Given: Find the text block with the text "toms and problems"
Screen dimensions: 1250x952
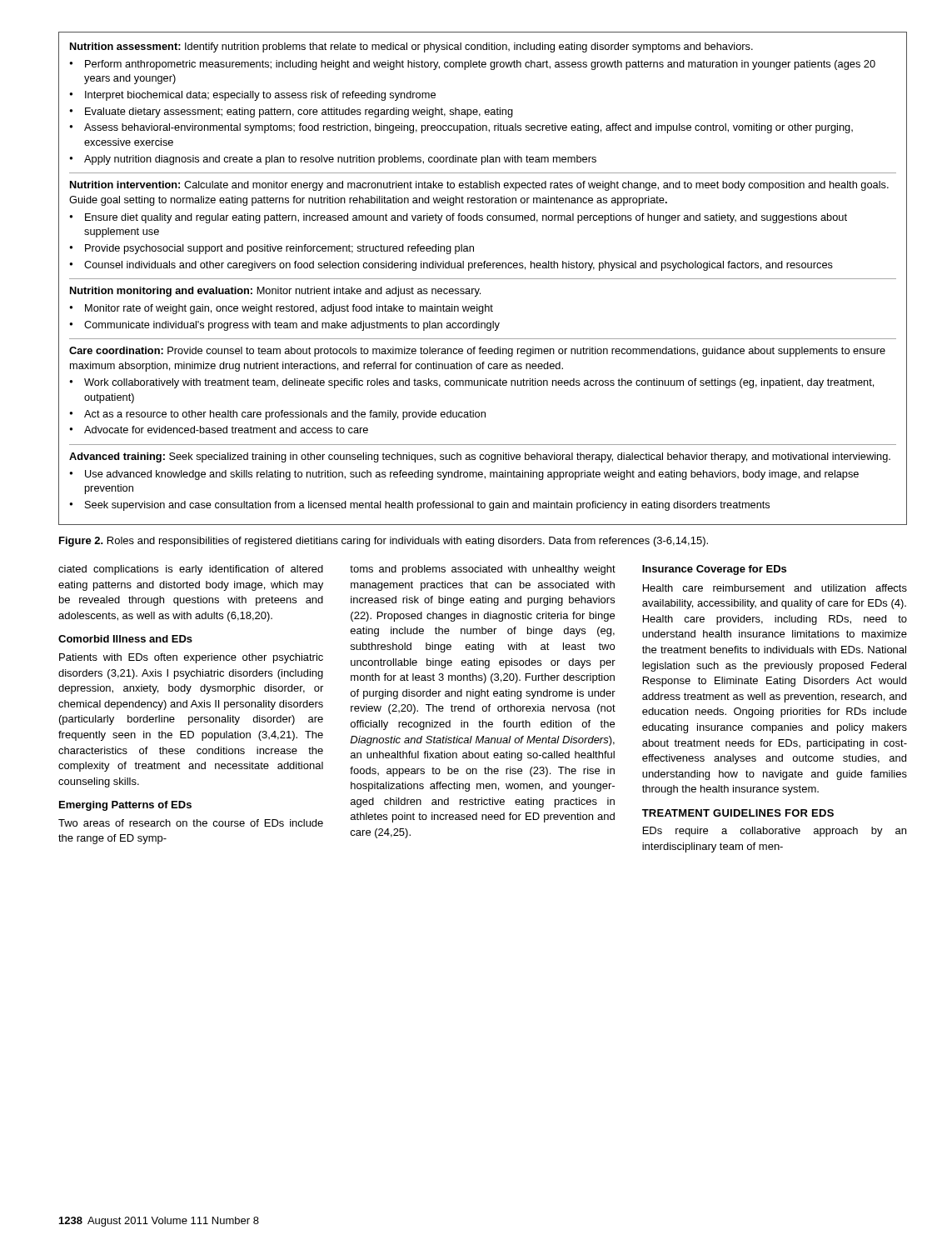Looking at the screenshot, I should click(x=483, y=701).
